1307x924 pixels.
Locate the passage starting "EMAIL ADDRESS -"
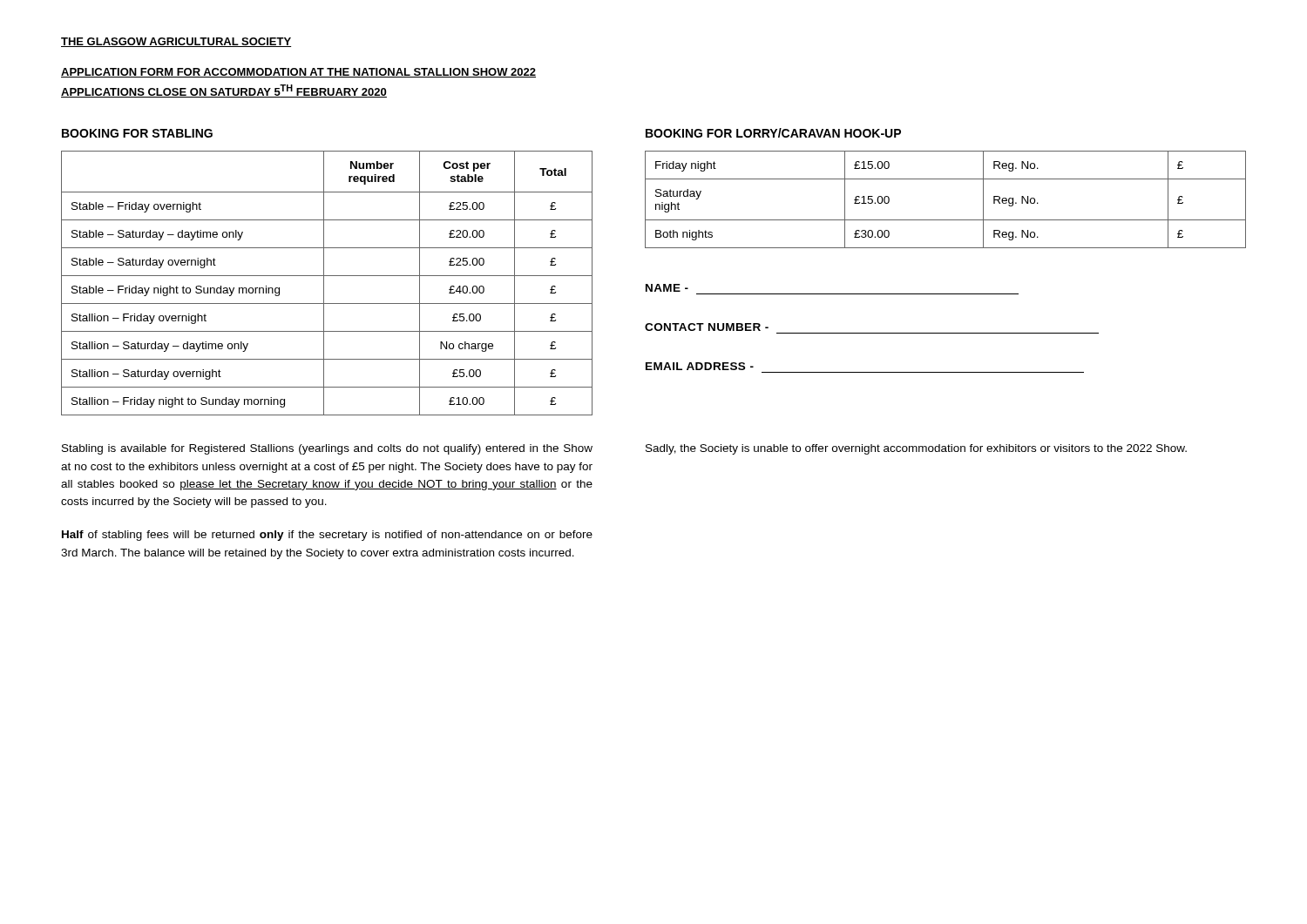pos(864,366)
